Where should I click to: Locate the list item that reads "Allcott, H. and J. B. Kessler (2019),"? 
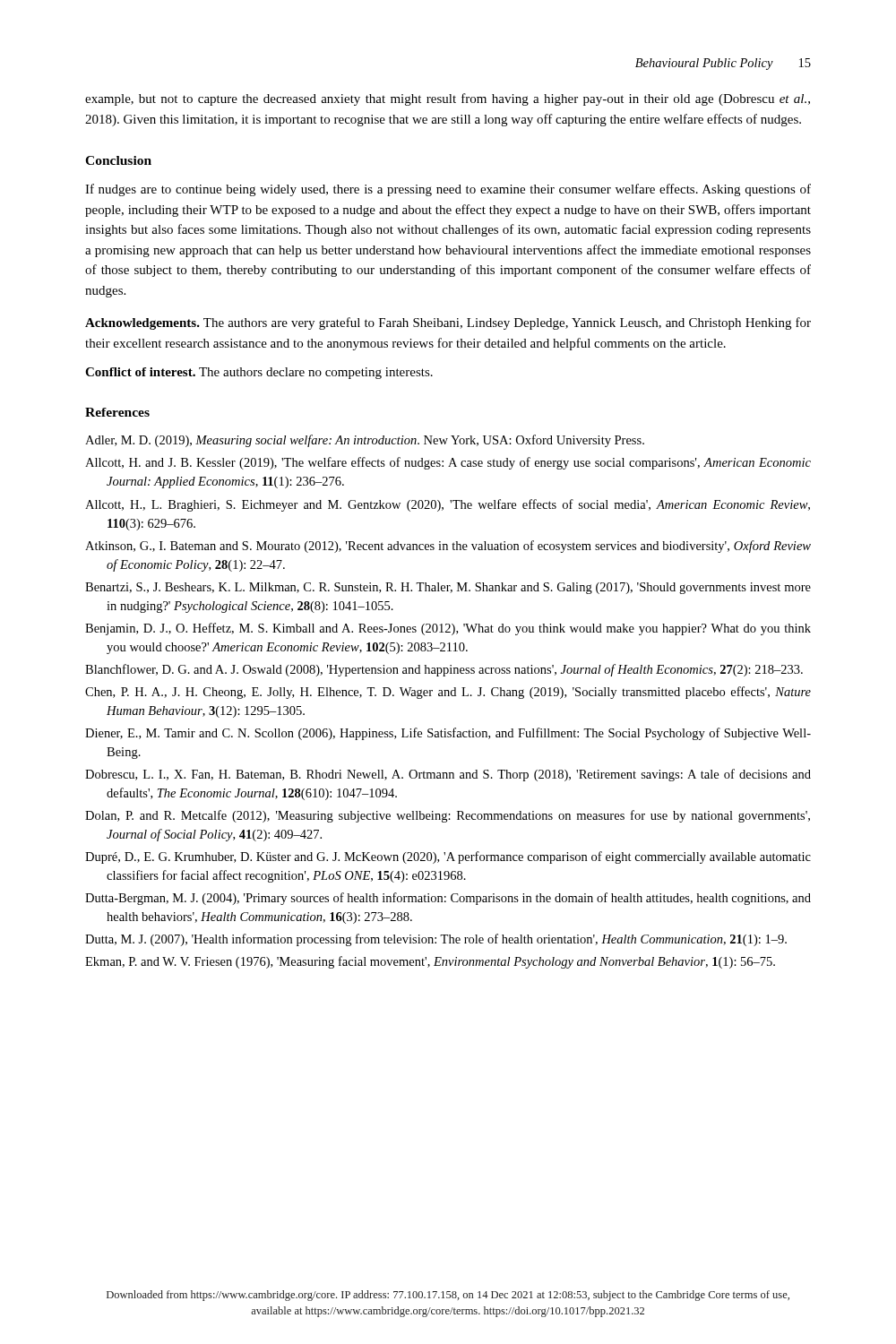pyautogui.click(x=448, y=472)
